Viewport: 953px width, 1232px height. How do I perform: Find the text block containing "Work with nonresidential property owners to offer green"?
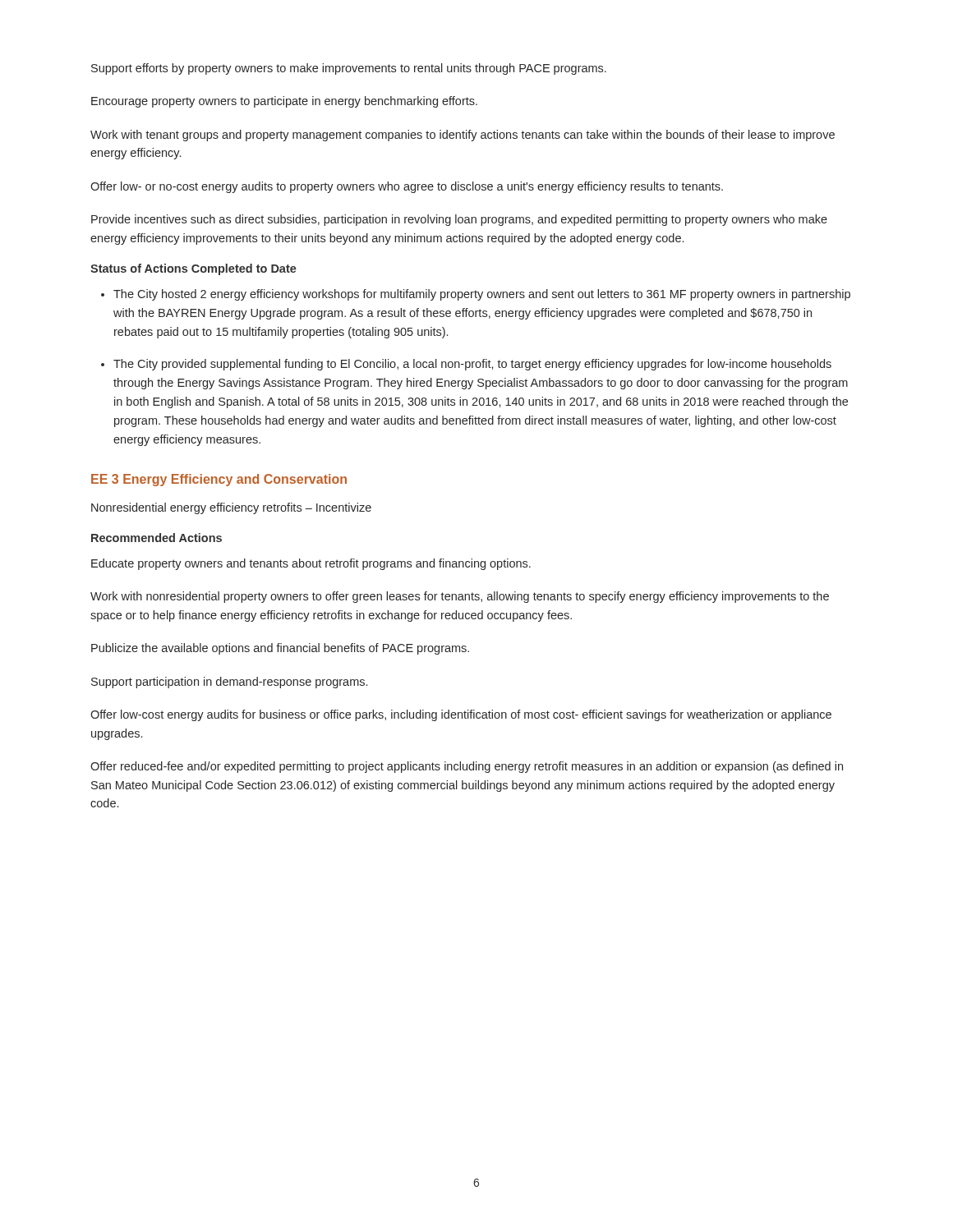(460, 606)
